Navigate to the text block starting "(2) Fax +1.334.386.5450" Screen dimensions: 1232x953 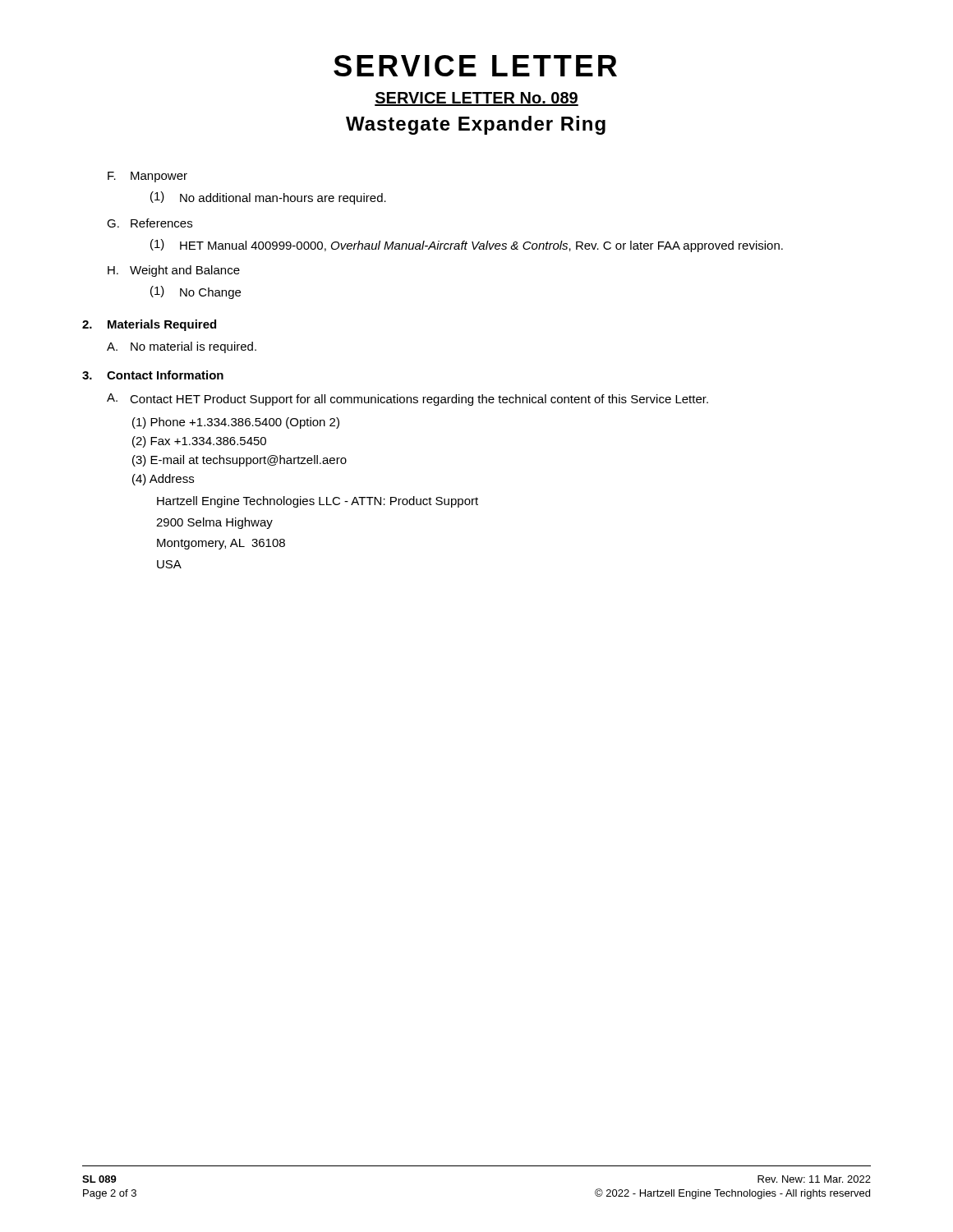point(199,441)
